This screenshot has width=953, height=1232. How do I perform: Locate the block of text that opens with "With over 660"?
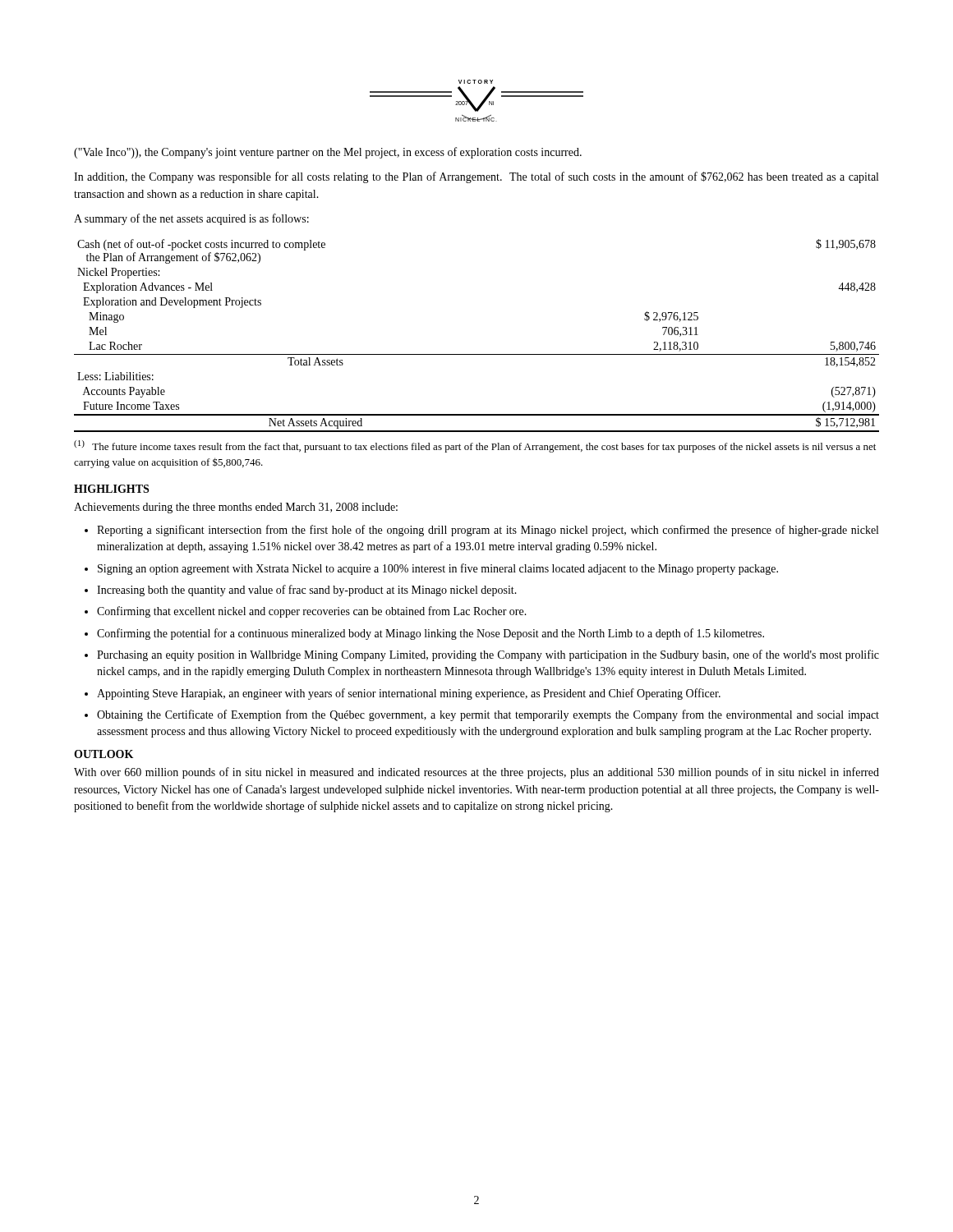click(x=476, y=790)
